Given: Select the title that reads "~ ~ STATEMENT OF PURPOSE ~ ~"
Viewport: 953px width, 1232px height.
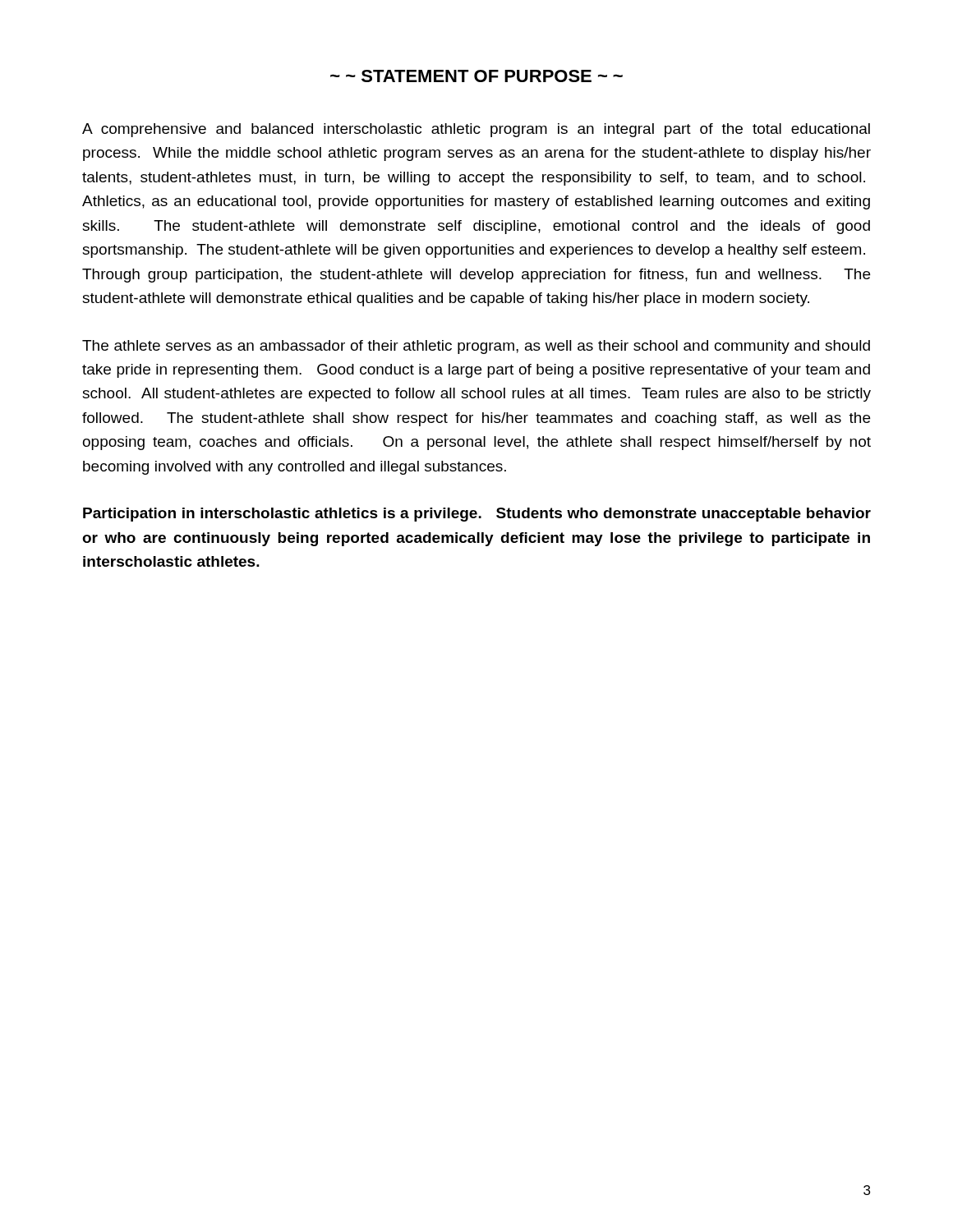Looking at the screenshot, I should pyautogui.click(x=476, y=76).
